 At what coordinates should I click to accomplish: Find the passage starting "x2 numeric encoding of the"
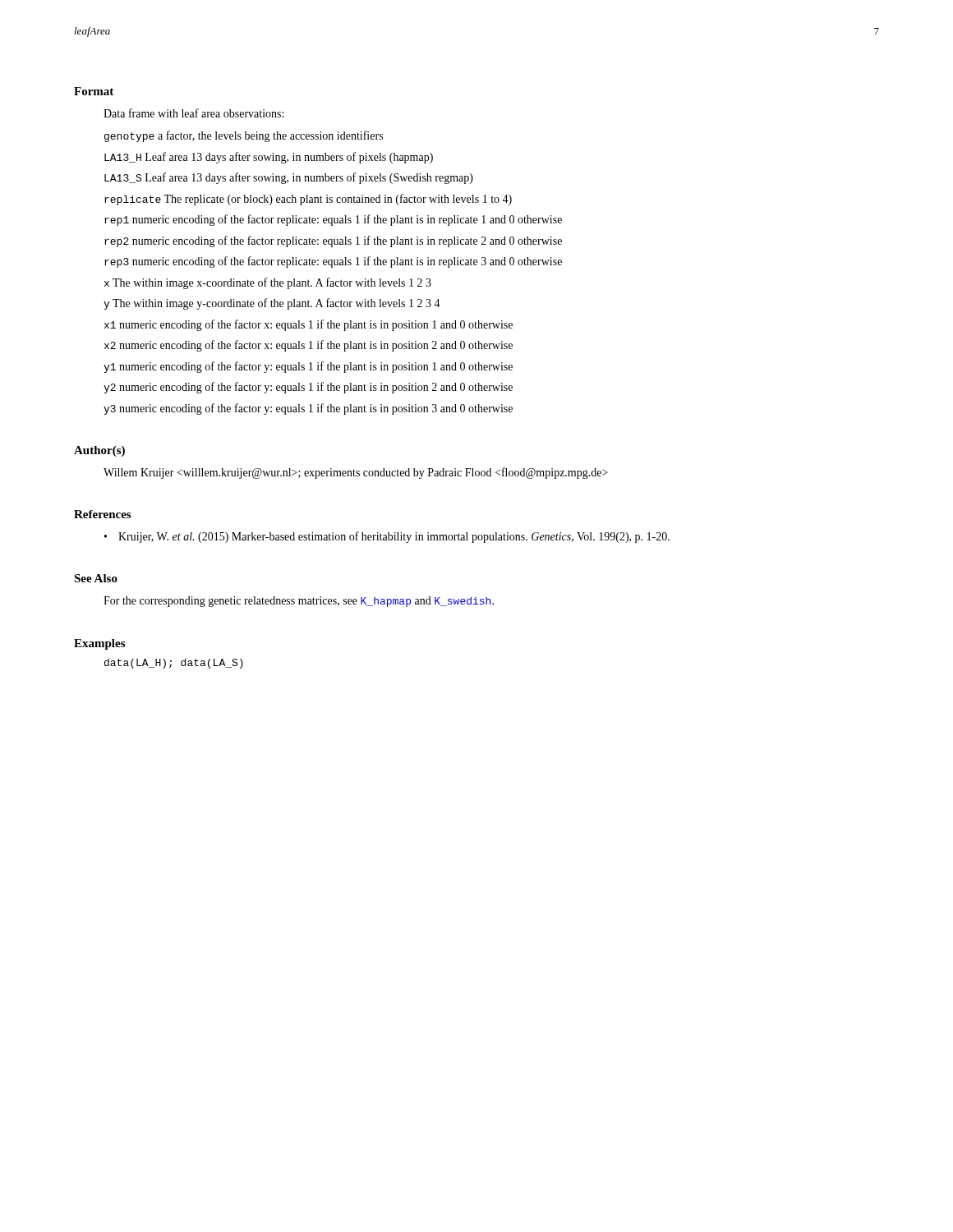[x=308, y=346]
